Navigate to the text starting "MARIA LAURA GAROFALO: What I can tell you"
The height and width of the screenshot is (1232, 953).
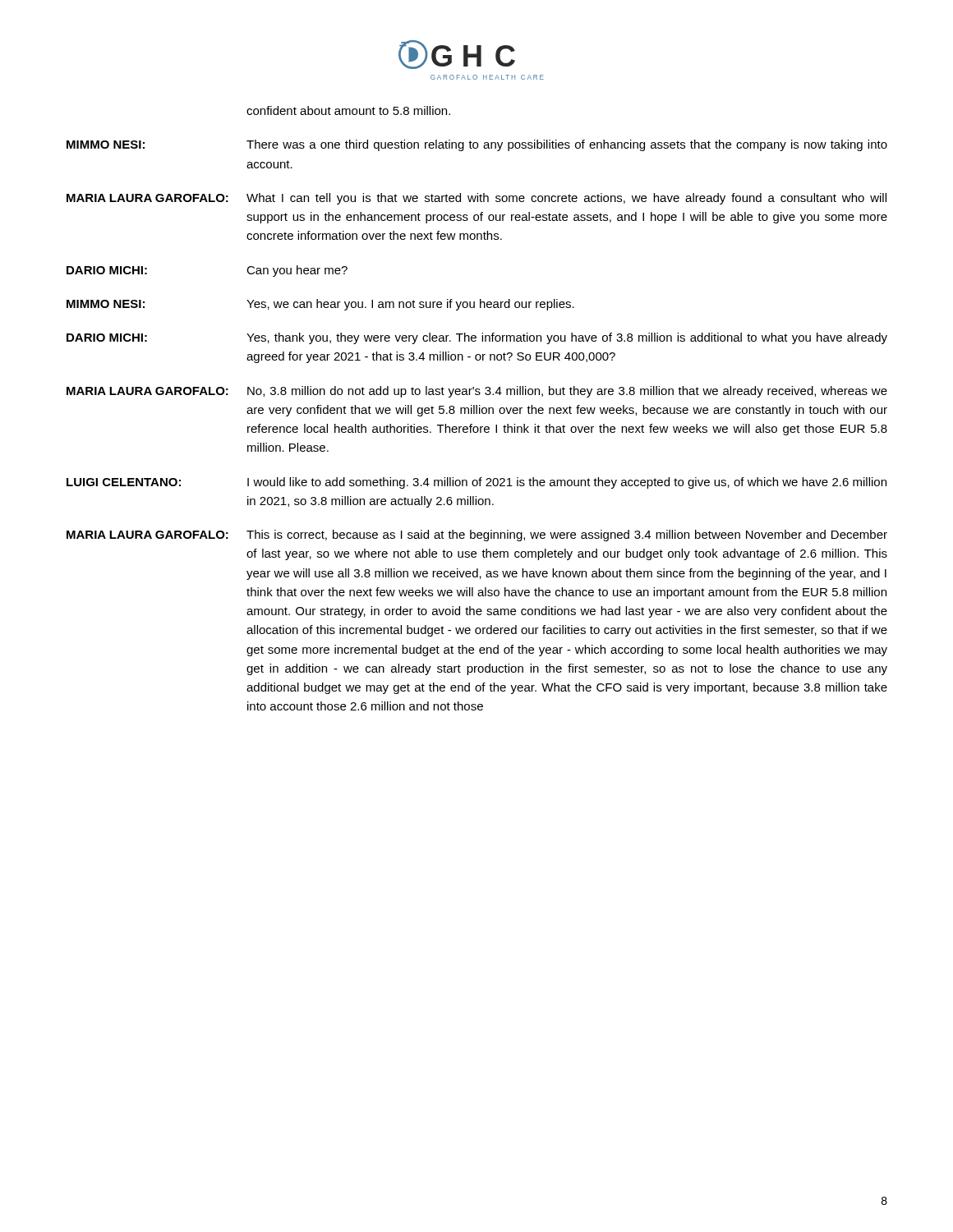(x=476, y=217)
